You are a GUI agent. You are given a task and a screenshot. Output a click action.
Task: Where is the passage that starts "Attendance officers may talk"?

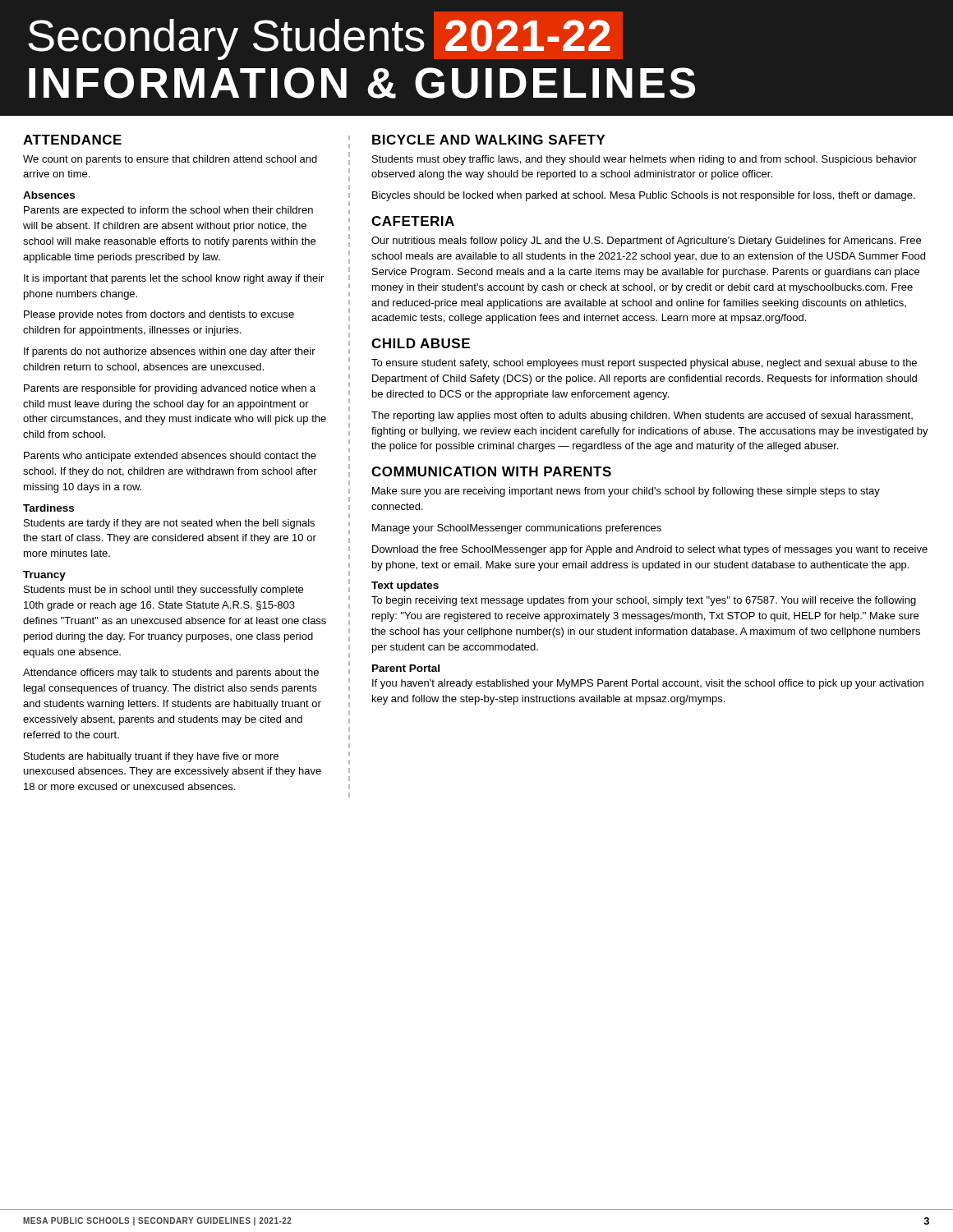172,704
